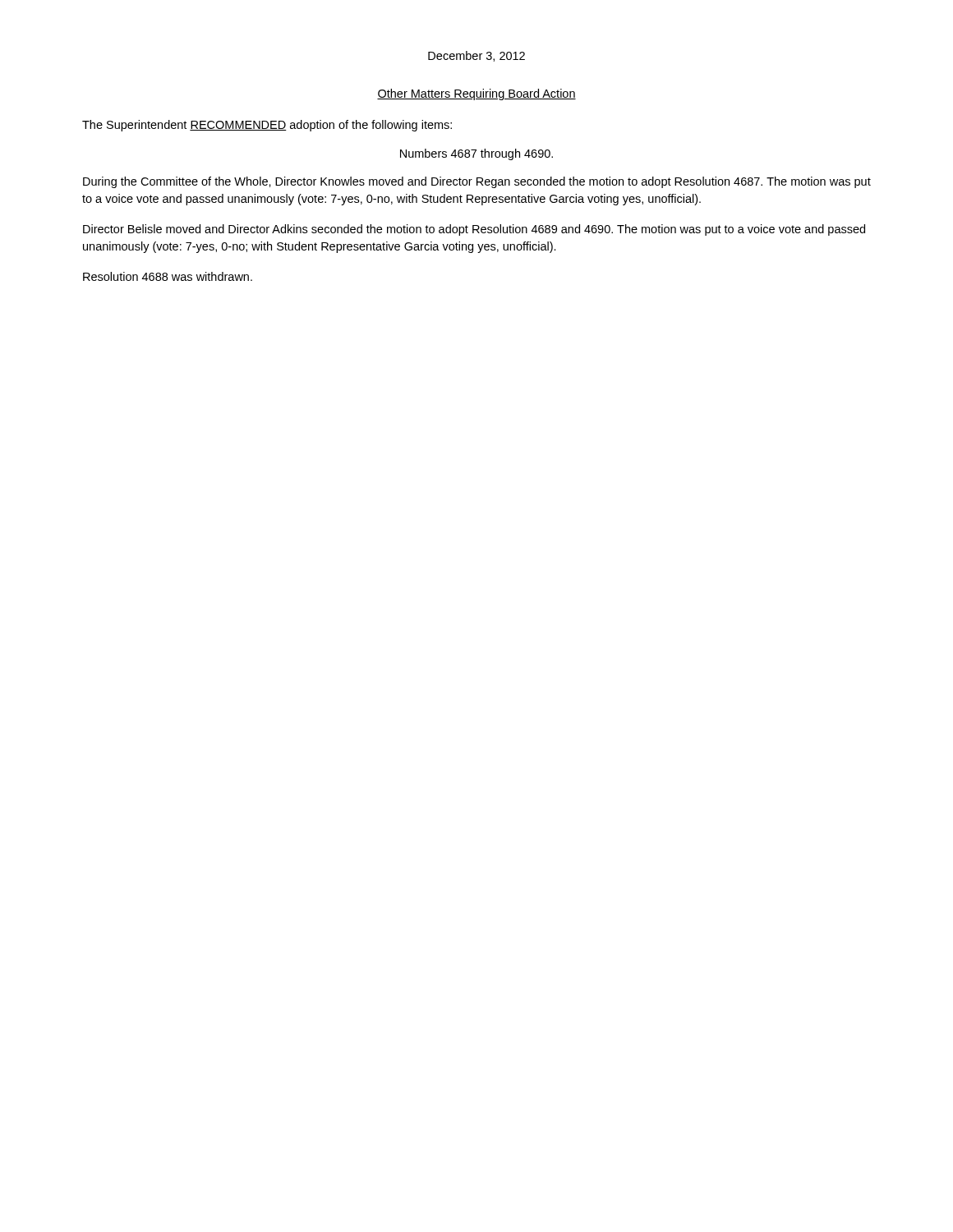The height and width of the screenshot is (1232, 953).
Task: Point to the block beginning "During the Committee of"
Action: [476, 190]
